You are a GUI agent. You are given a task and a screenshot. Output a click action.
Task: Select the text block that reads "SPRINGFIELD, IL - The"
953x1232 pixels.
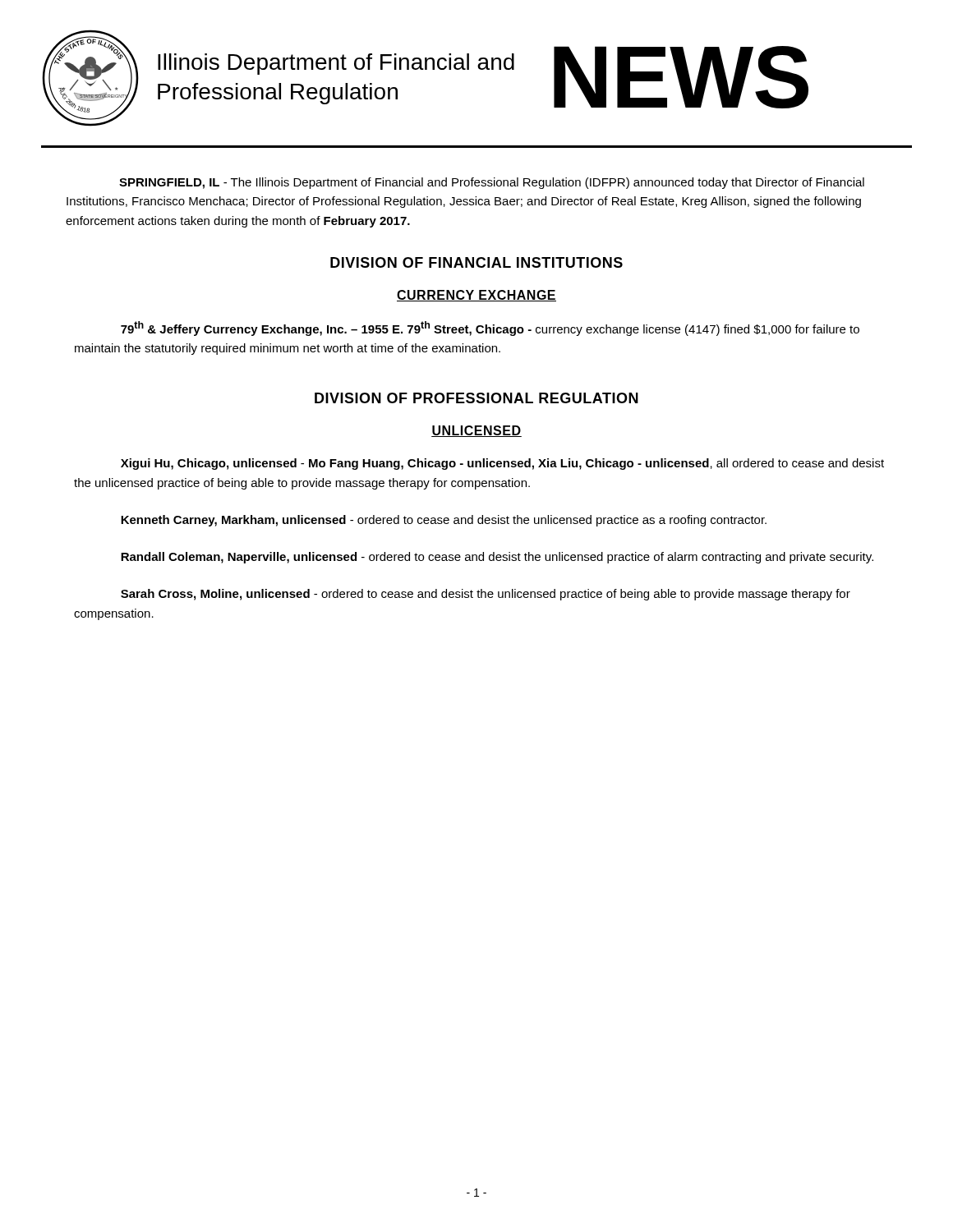click(465, 201)
